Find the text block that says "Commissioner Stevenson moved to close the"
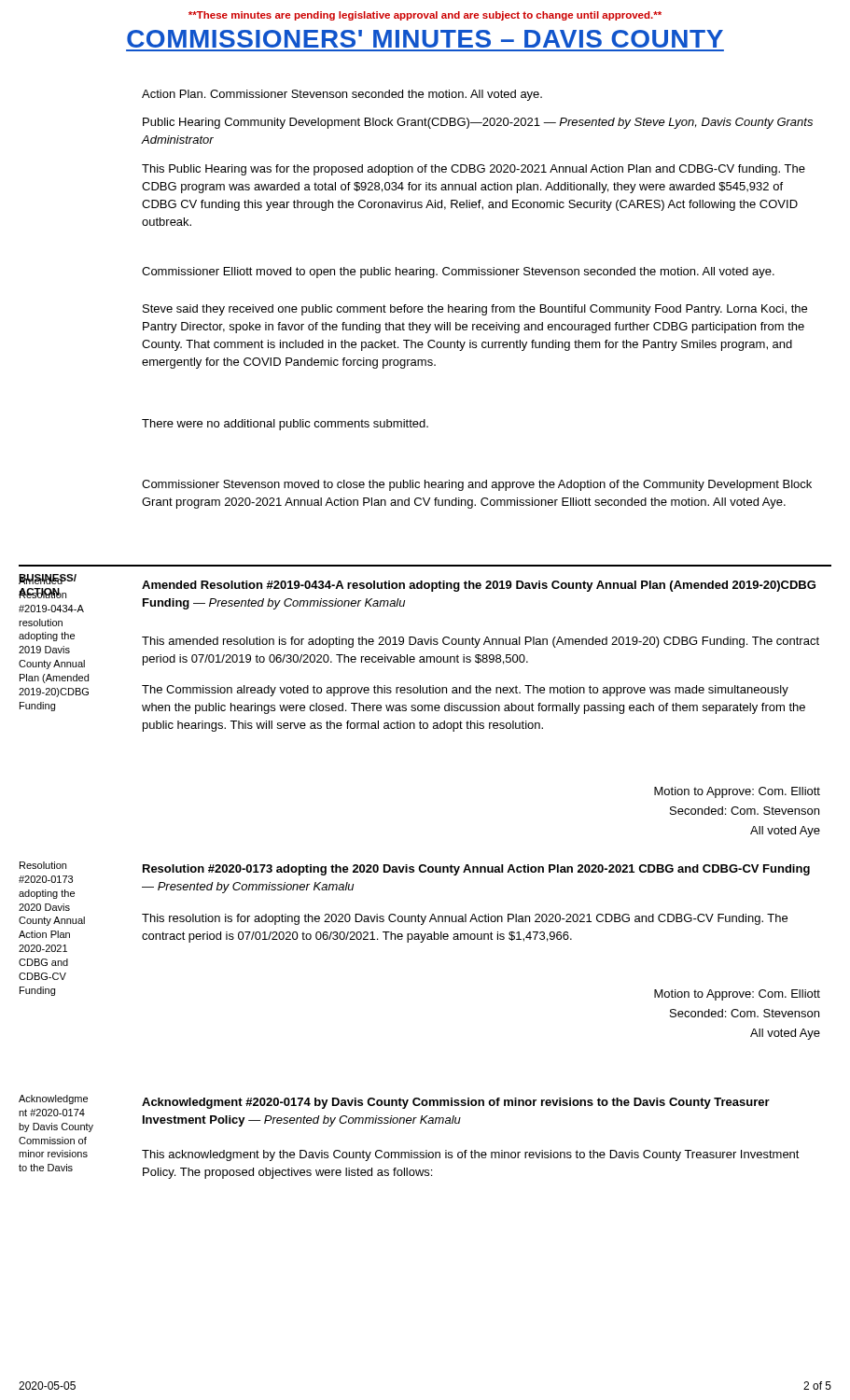 tap(481, 494)
